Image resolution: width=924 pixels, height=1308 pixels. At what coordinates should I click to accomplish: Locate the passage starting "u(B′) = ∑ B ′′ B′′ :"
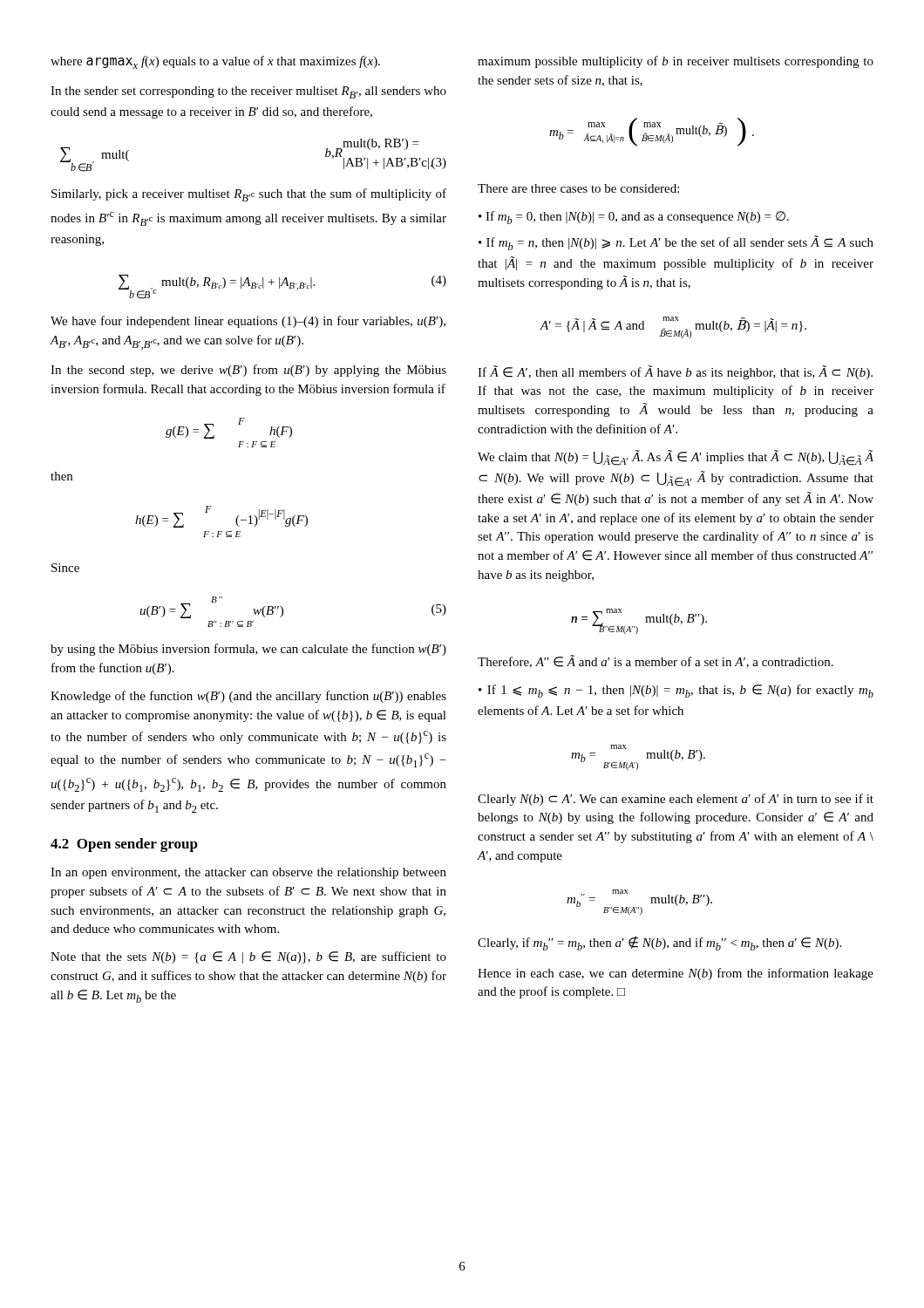(248, 609)
